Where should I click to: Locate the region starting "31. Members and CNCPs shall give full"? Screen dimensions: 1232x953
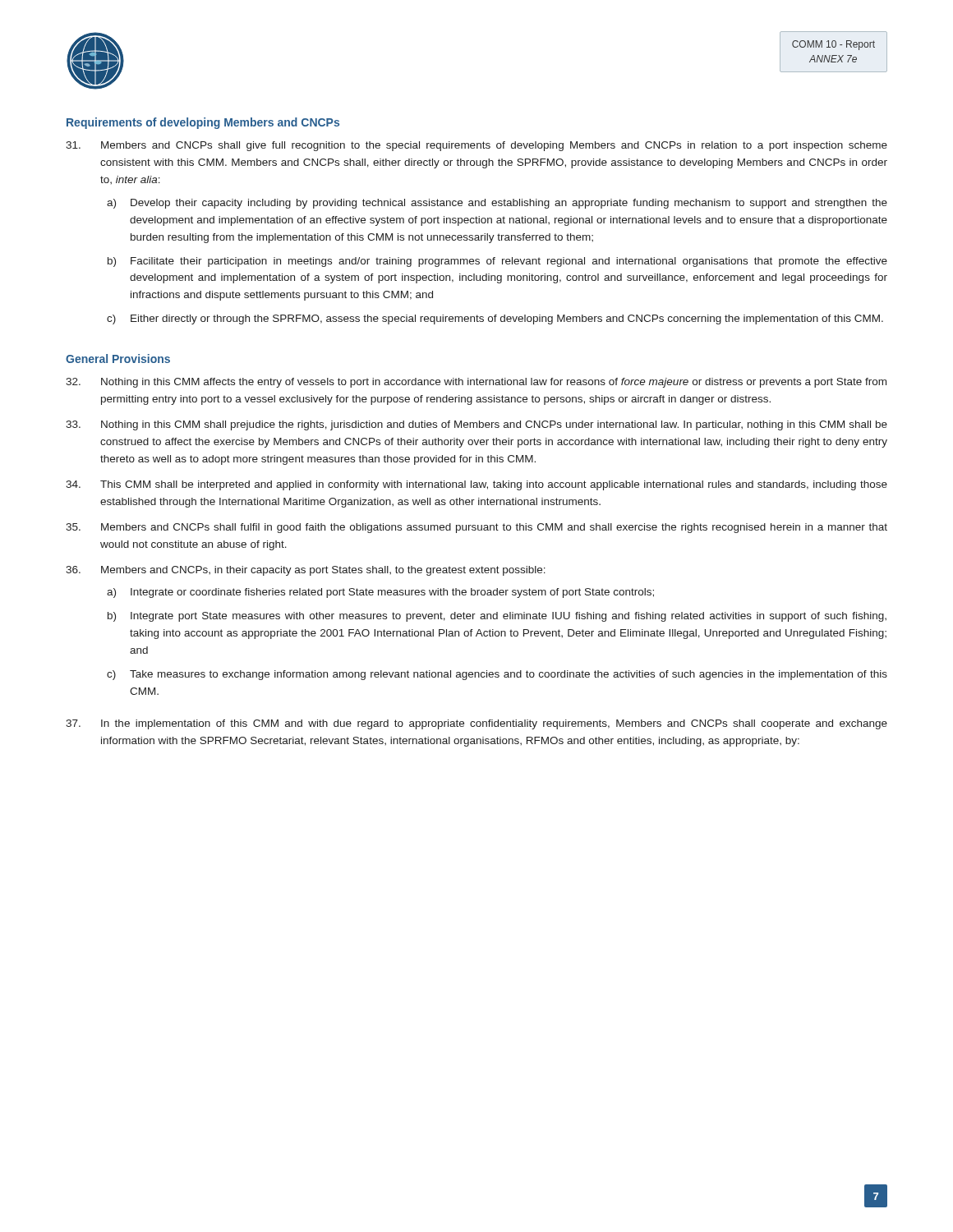click(476, 236)
